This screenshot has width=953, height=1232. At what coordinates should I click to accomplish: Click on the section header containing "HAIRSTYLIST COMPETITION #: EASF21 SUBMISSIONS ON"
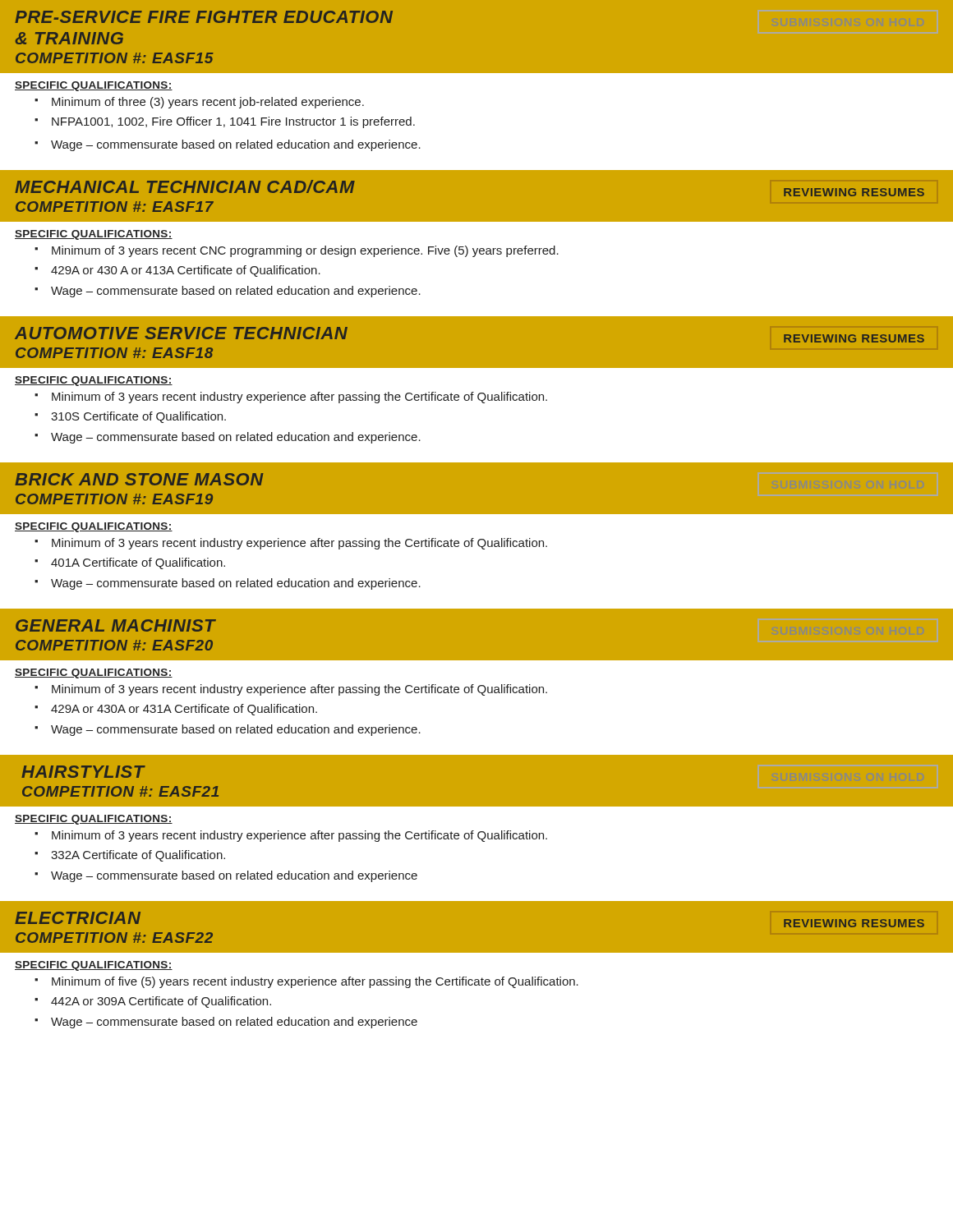pyautogui.click(x=83, y=772)
